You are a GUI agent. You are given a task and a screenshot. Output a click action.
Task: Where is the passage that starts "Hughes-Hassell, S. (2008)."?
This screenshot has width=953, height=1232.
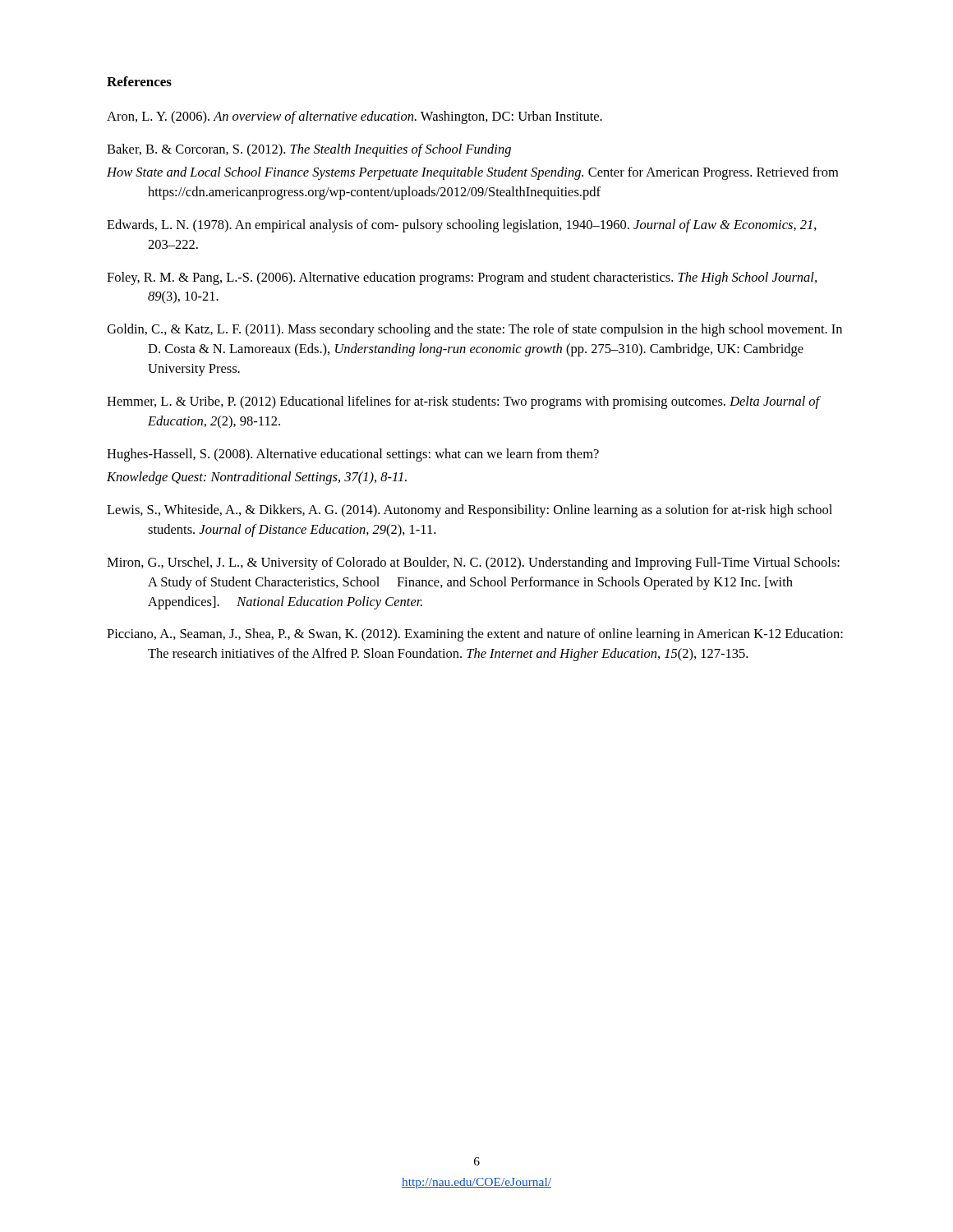pyautogui.click(x=353, y=454)
